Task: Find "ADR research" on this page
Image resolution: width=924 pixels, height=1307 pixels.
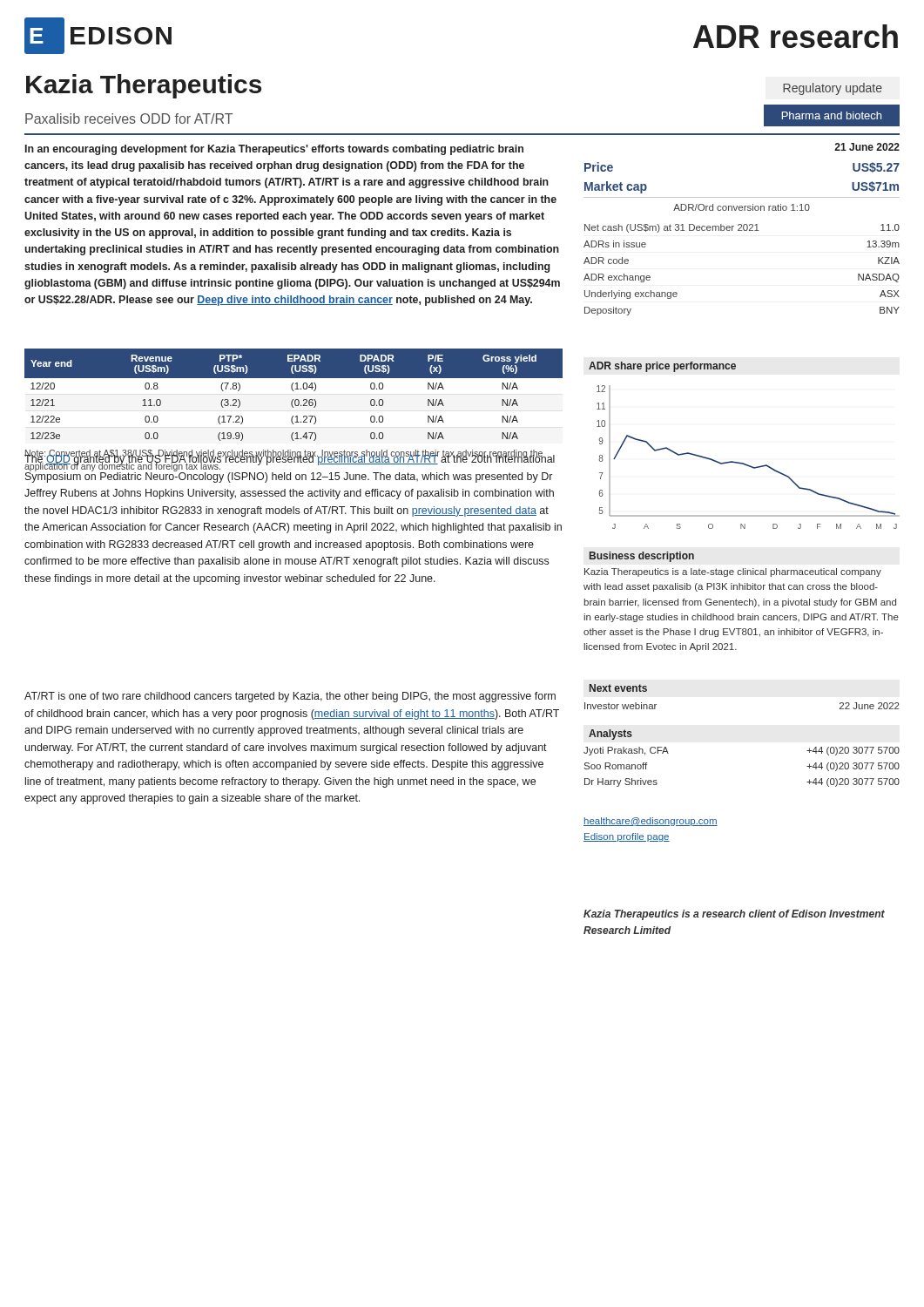Action: pyautogui.click(x=796, y=37)
